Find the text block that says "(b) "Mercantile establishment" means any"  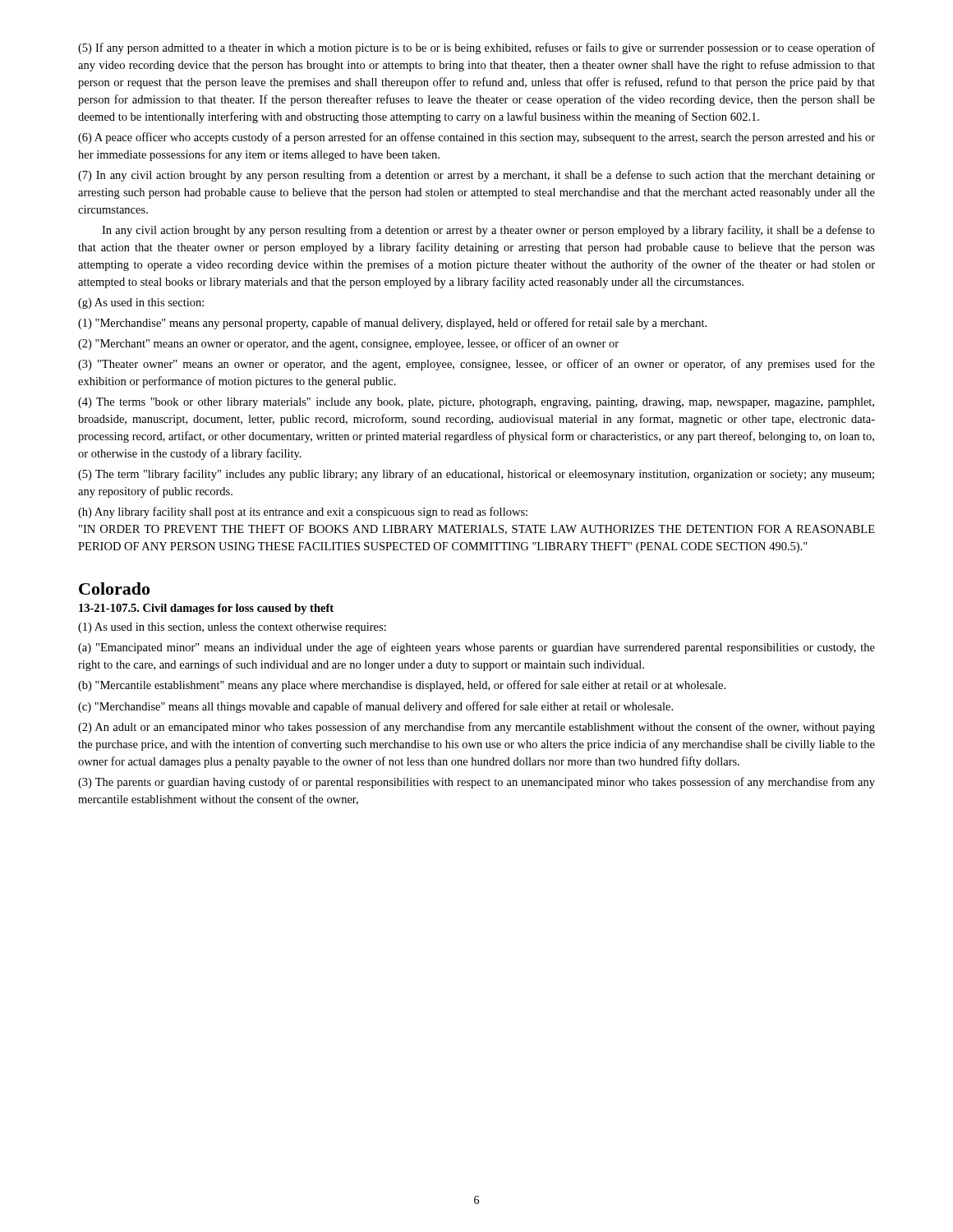476,686
